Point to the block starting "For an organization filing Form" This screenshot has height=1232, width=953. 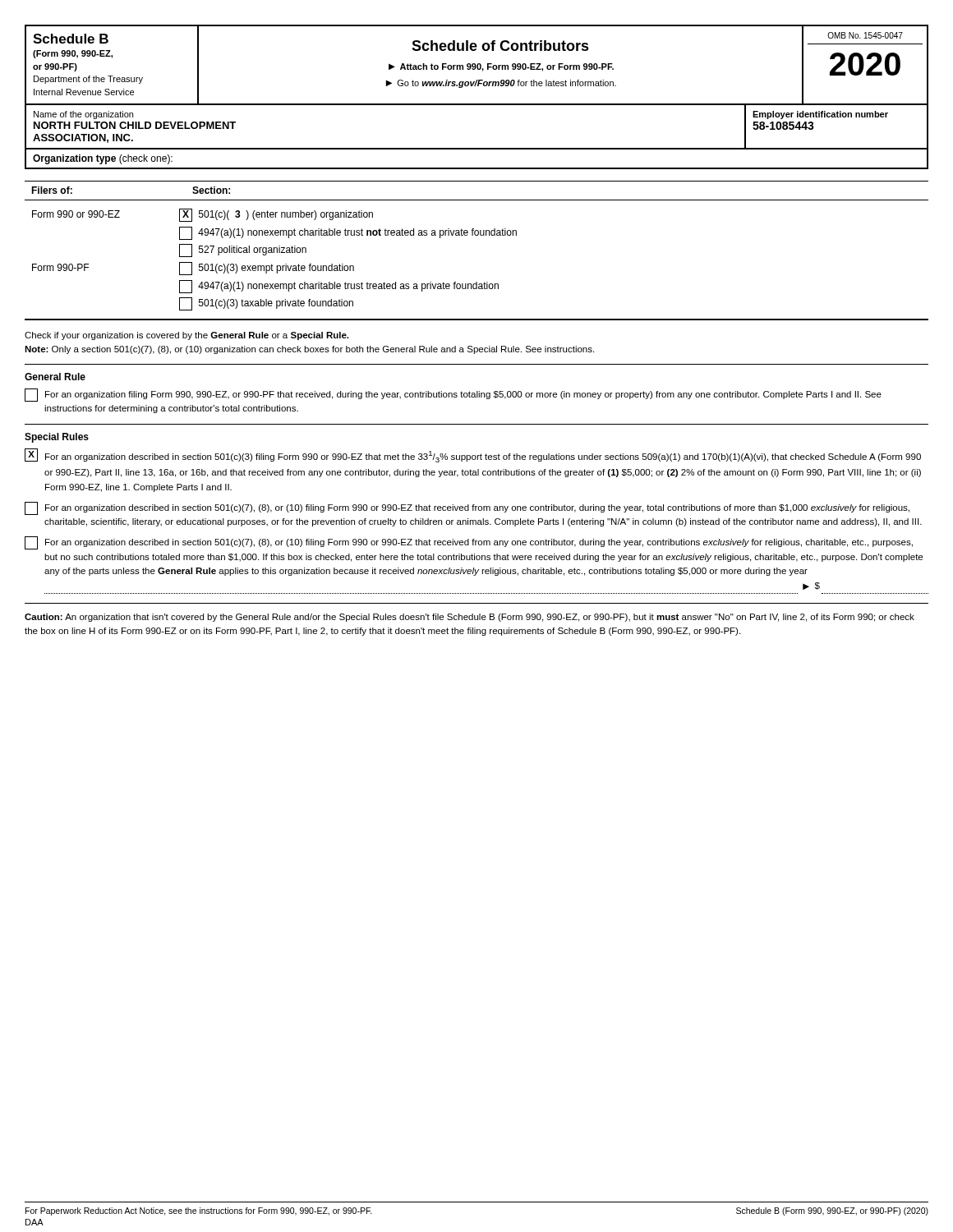(x=476, y=401)
